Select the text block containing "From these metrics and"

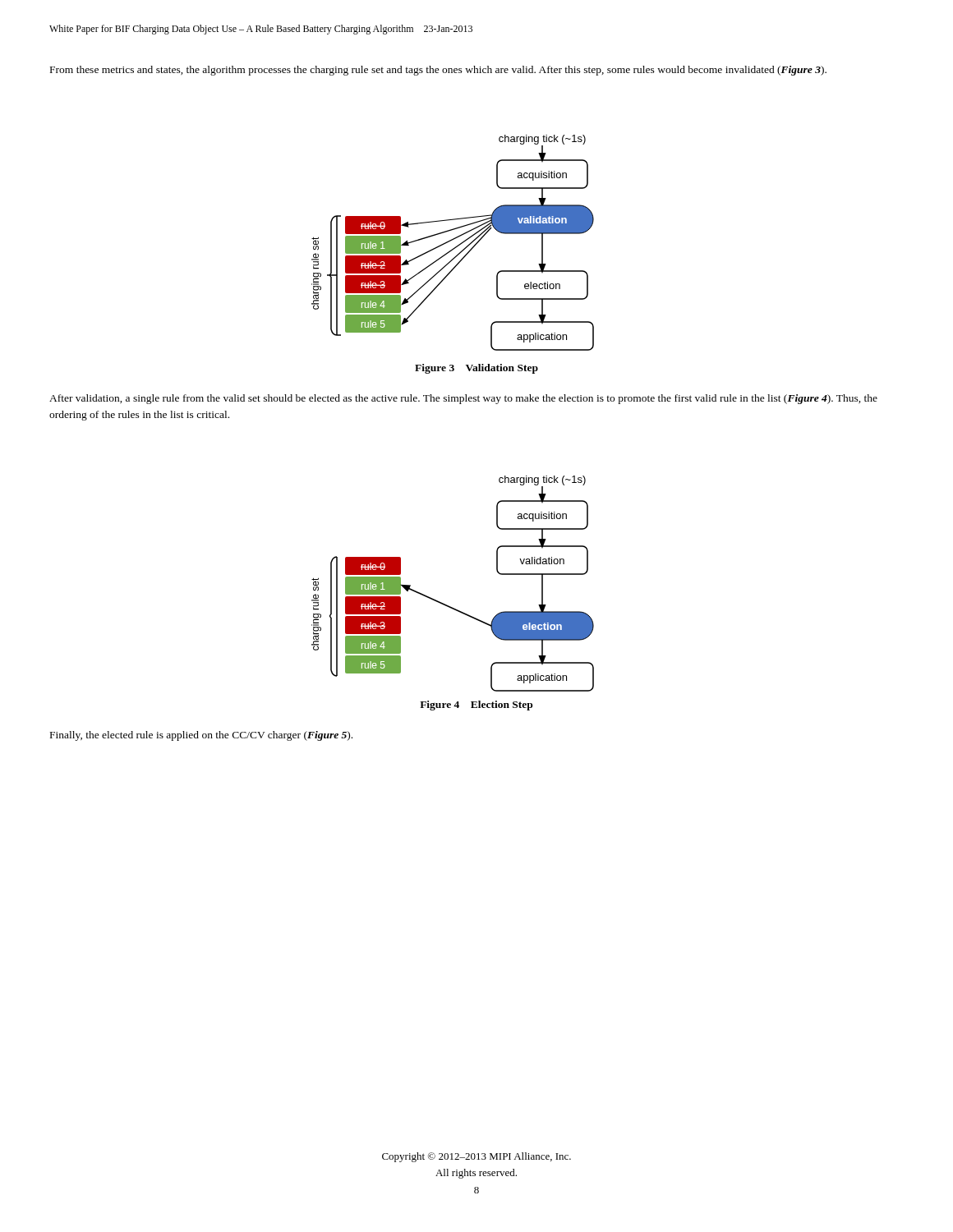[438, 69]
